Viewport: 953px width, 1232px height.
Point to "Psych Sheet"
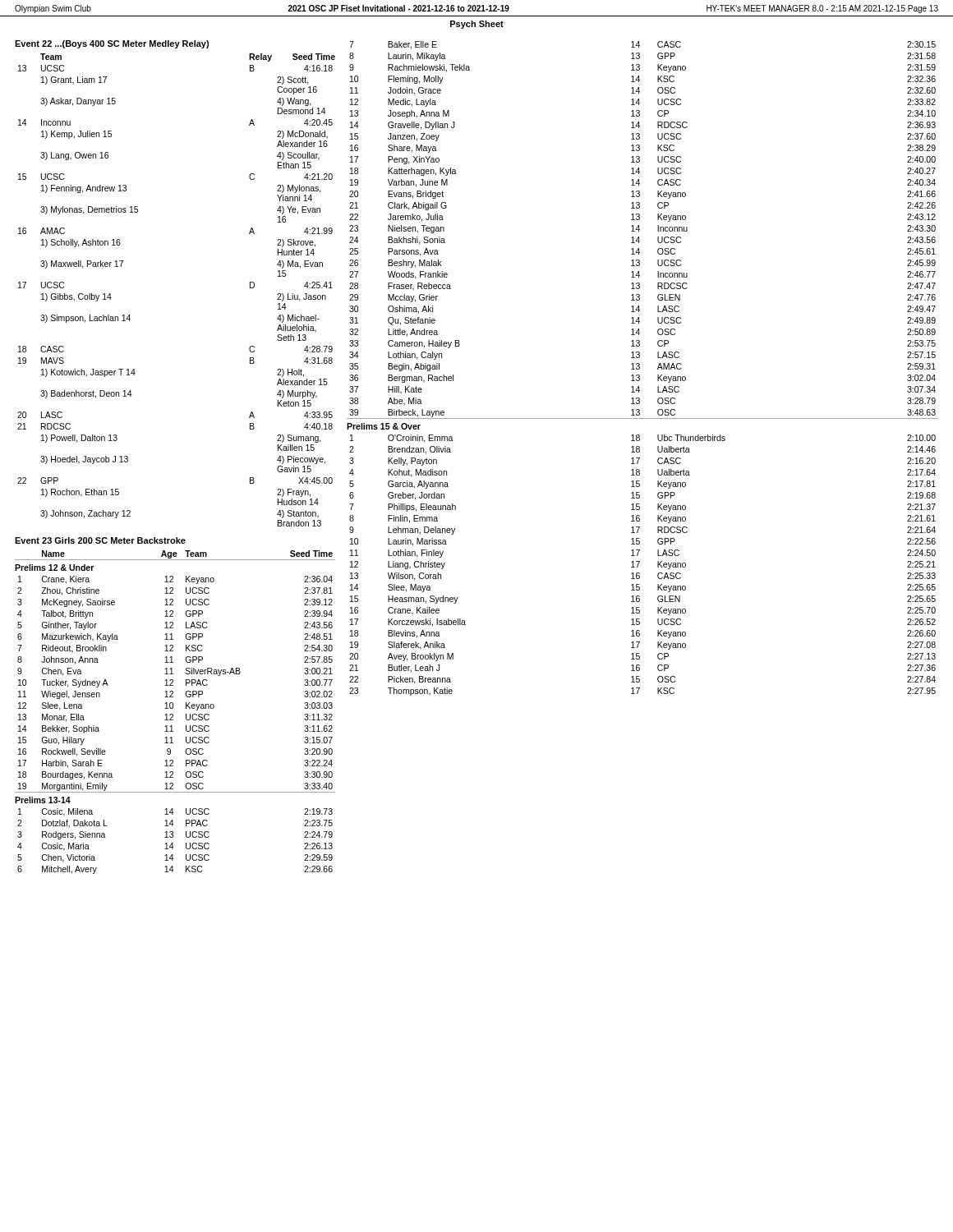tap(476, 24)
